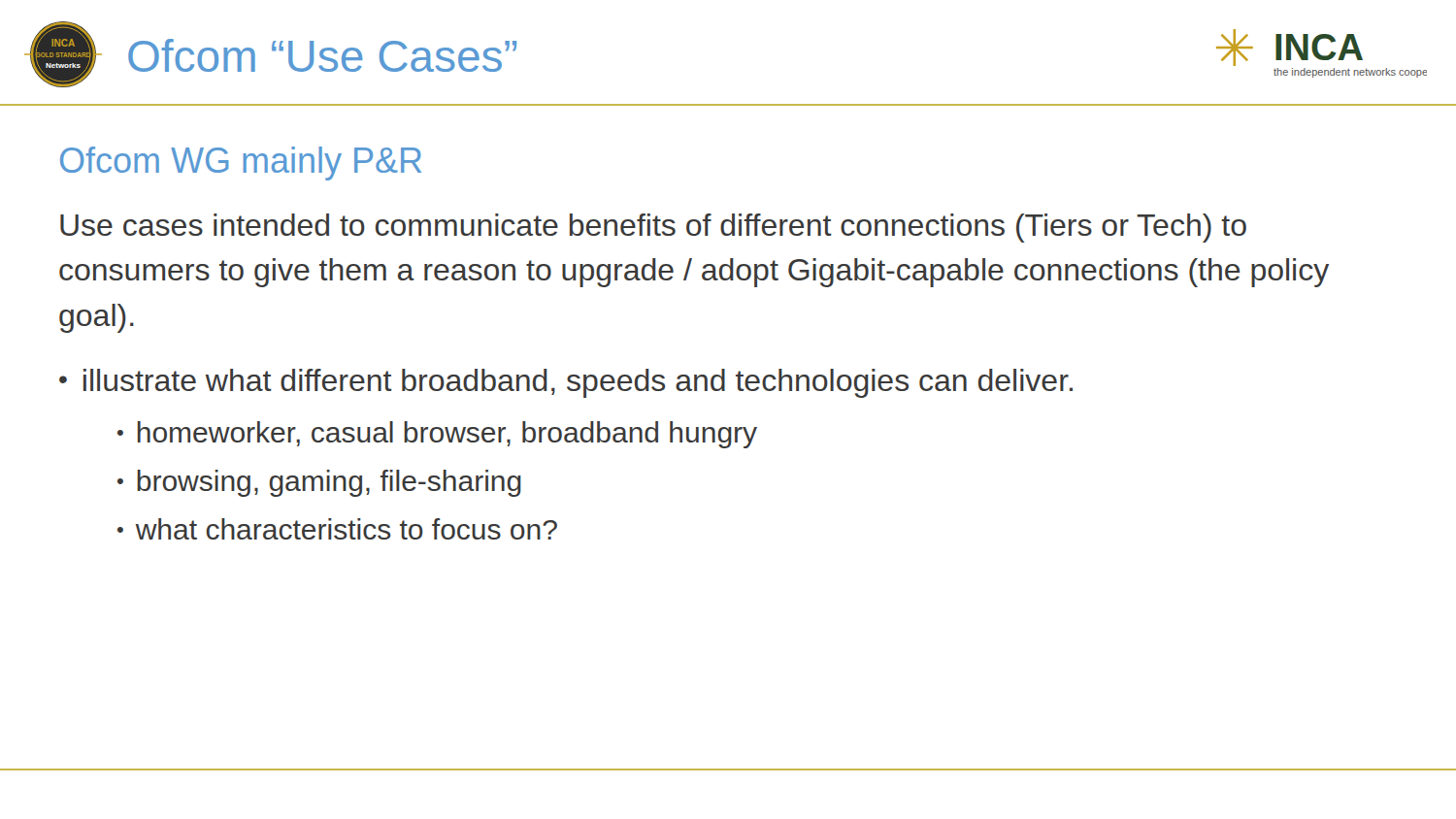
Task: Find the list item containing "• illustrate what different broadband, speeds and technologies"
Action: click(728, 381)
